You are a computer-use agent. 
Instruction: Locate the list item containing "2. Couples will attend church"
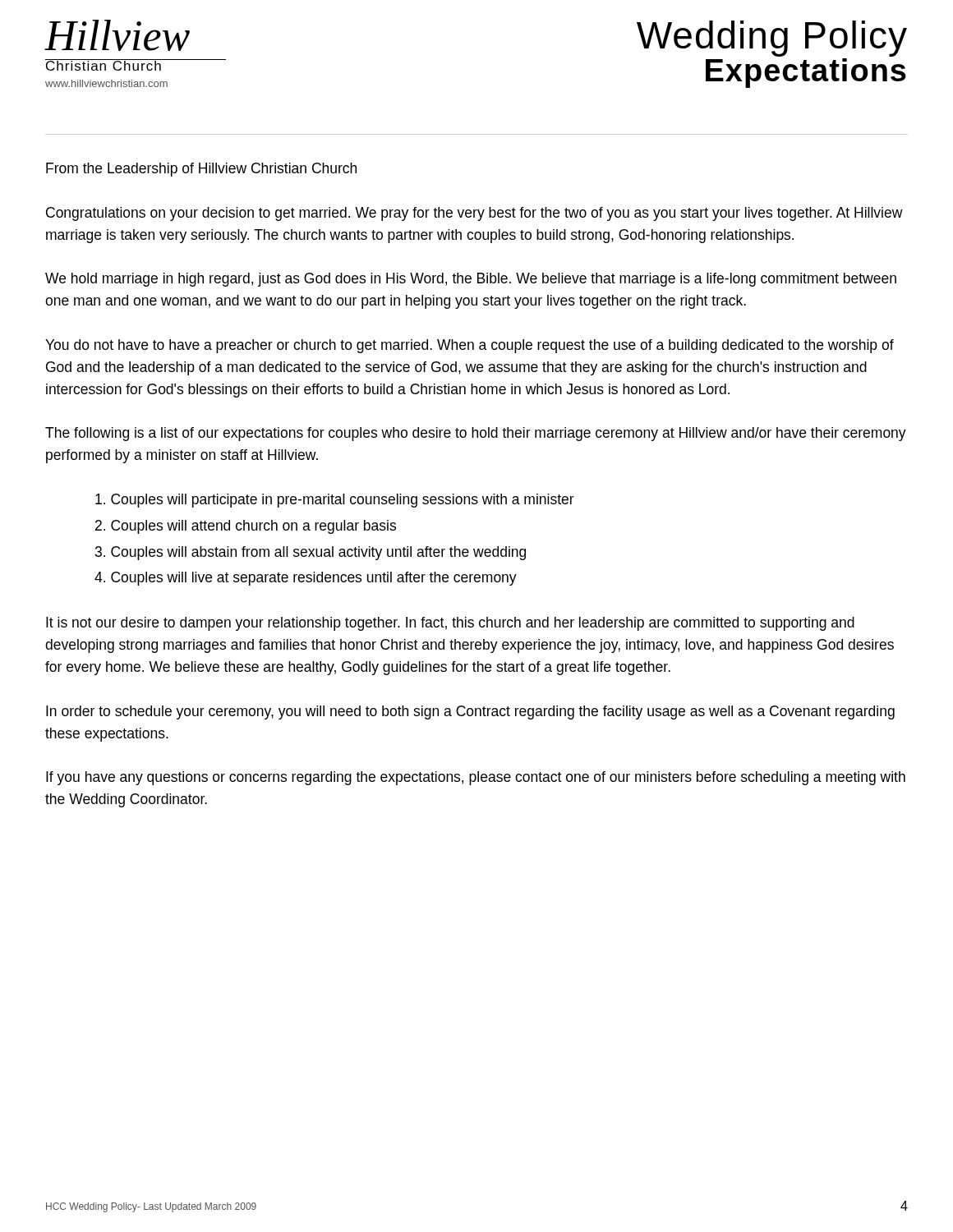(x=245, y=526)
